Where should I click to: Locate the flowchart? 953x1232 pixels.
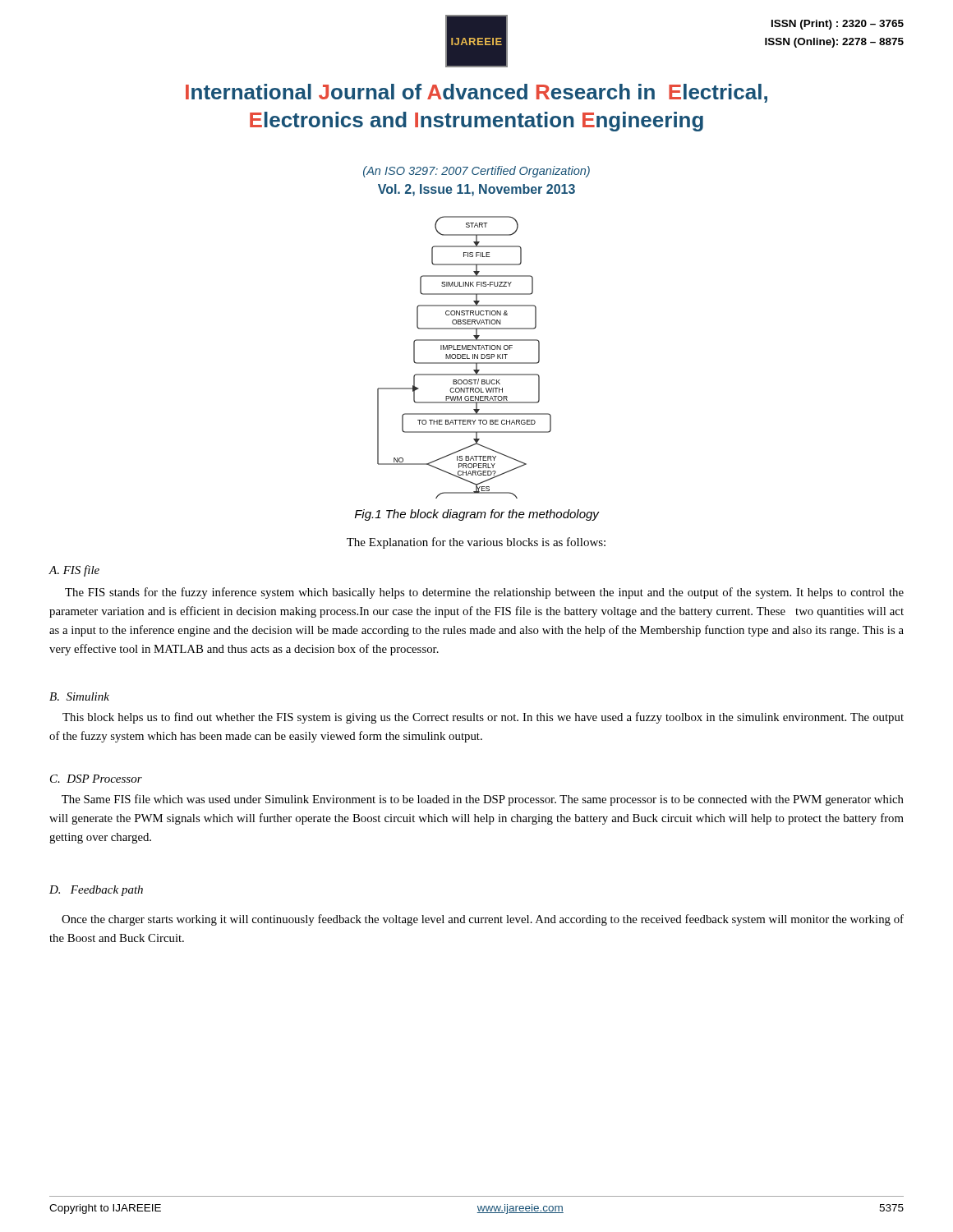click(476, 357)
